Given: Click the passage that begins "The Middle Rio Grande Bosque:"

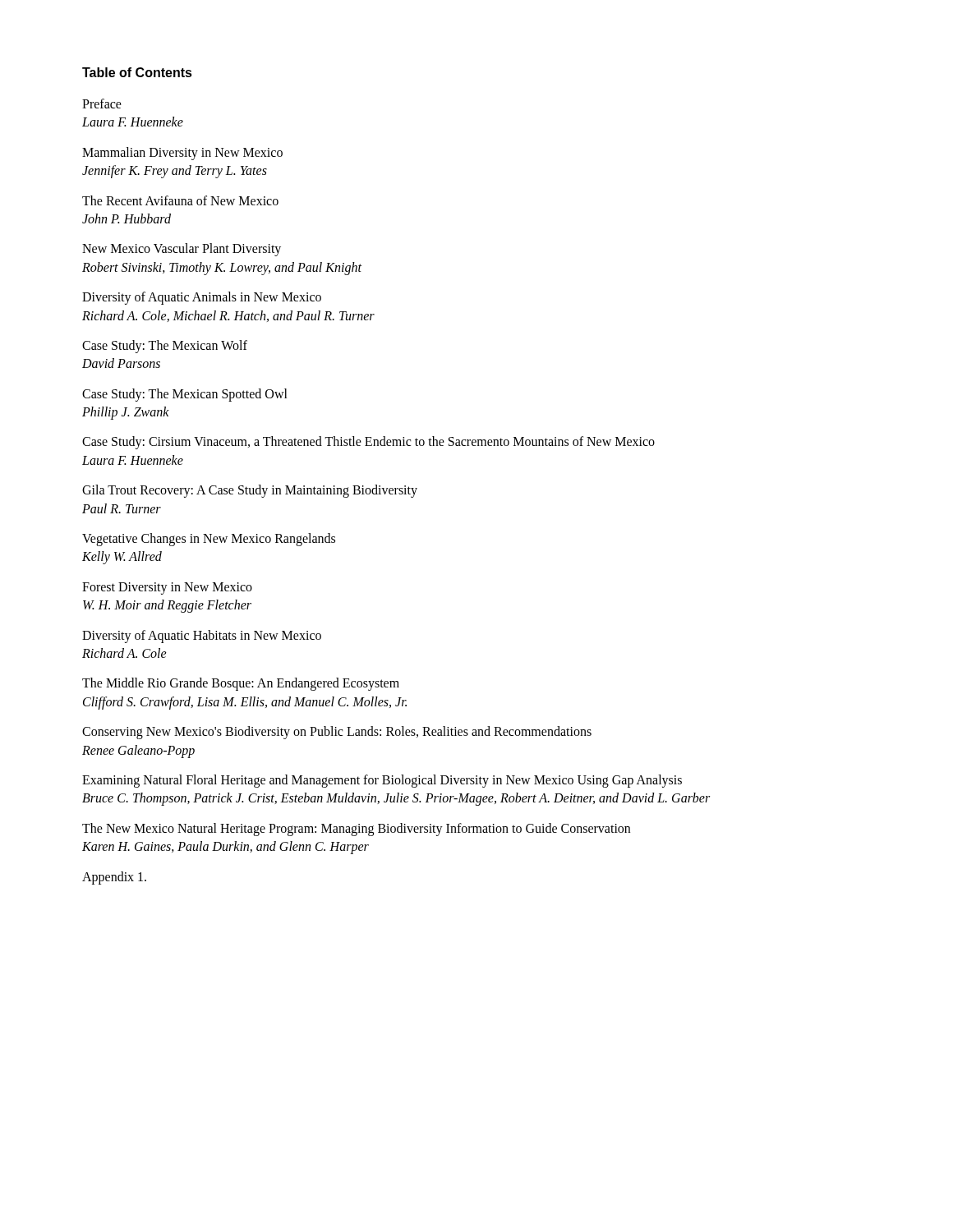Looking at the screenshot, I should [x=241, y=684].
